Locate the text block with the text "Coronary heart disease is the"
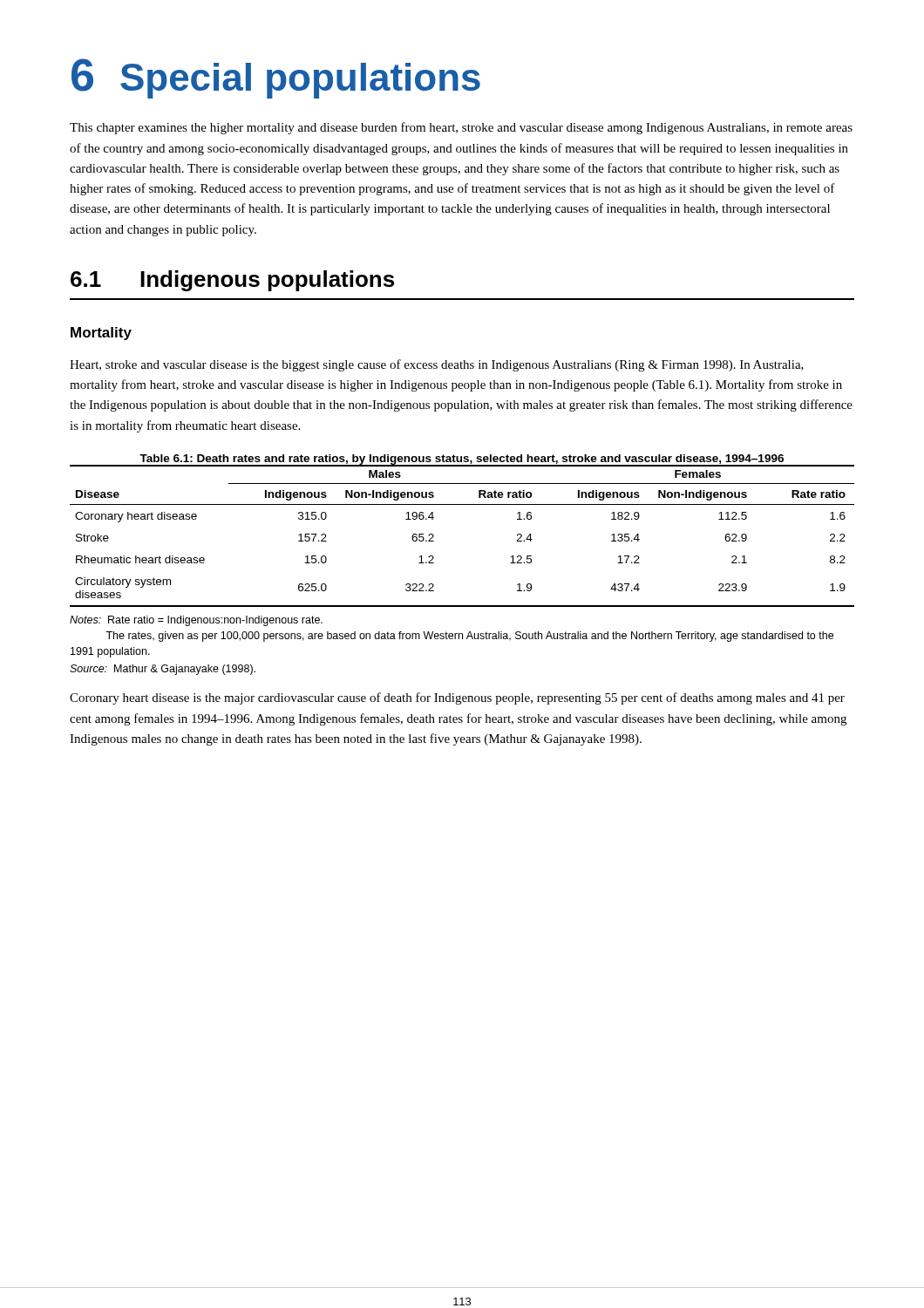The image size is (924, 1308). pos(462,719)
